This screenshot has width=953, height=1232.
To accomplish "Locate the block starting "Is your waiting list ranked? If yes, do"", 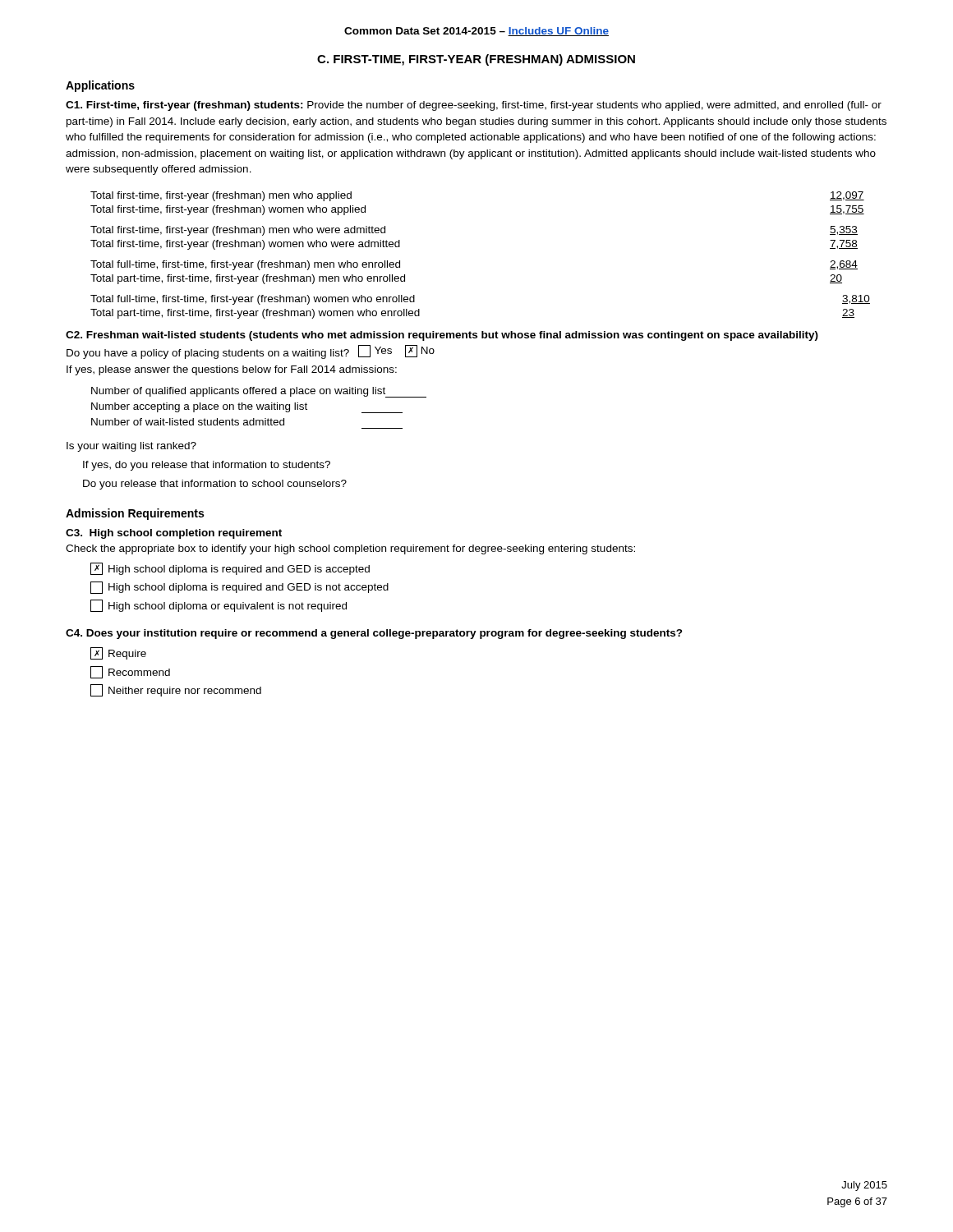I will click(x=206, y=464).
